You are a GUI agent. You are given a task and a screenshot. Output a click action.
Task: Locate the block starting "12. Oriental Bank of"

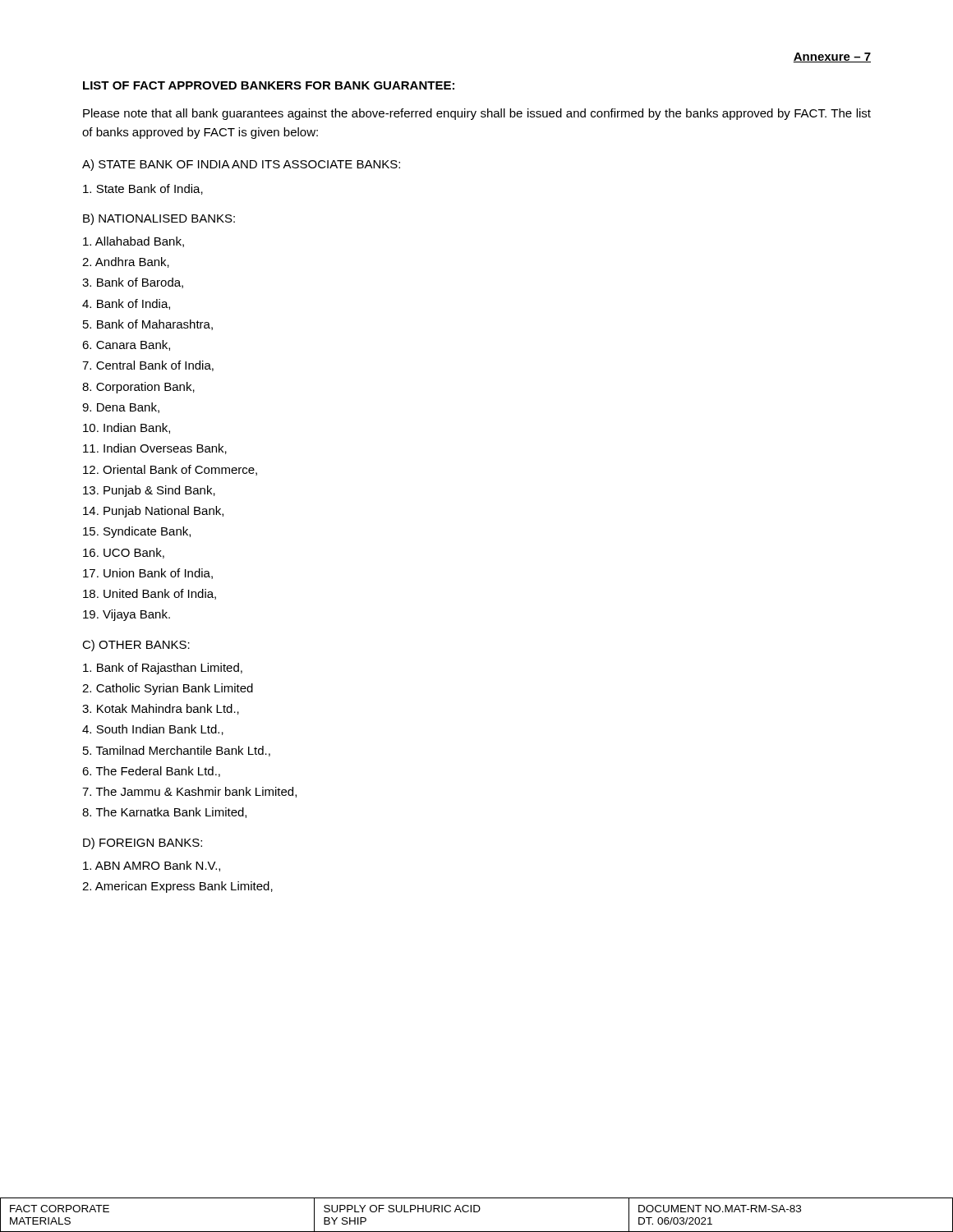click(x=170, y=469)
